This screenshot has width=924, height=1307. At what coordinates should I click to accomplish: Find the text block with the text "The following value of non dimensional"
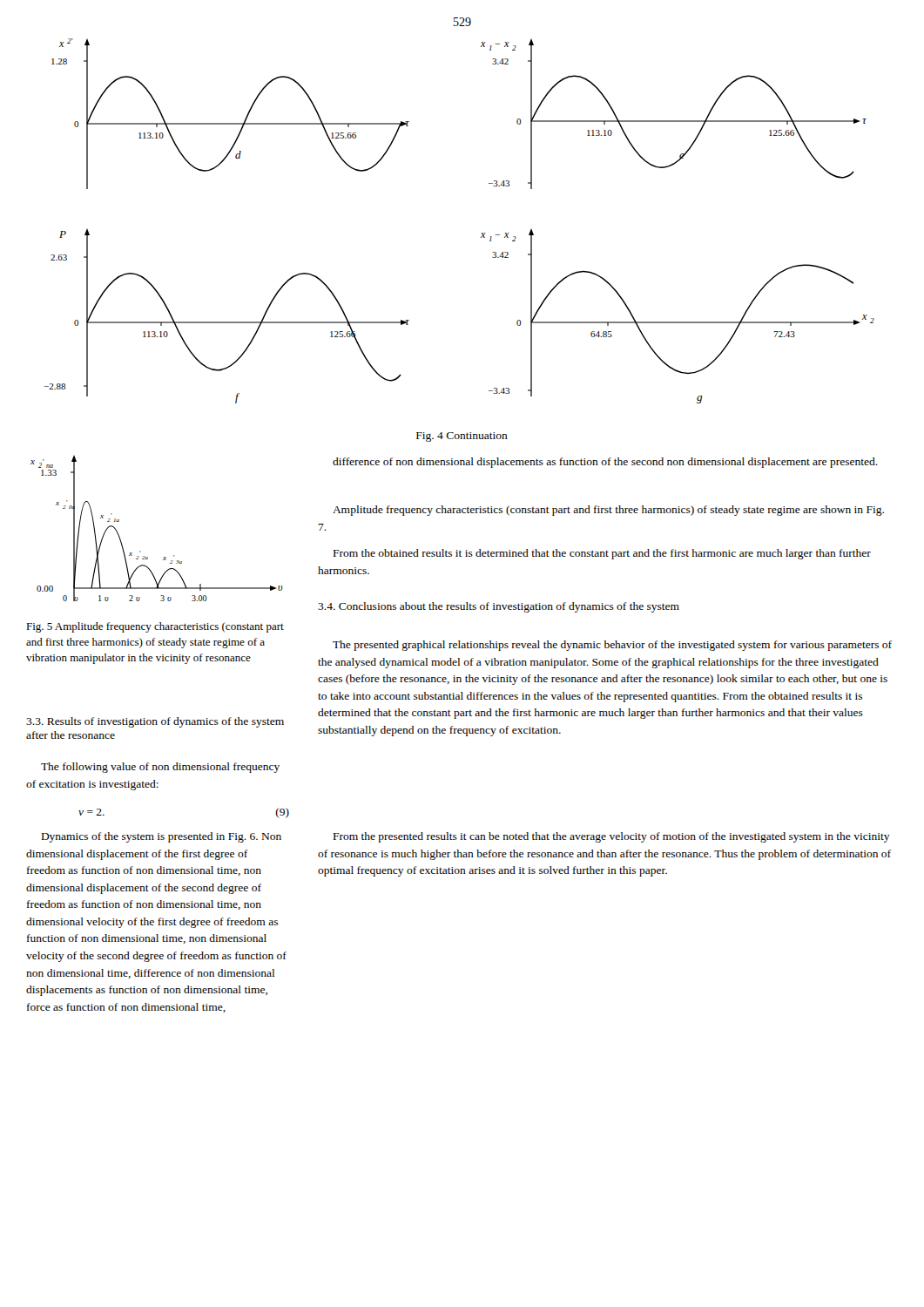pos(153,775)
